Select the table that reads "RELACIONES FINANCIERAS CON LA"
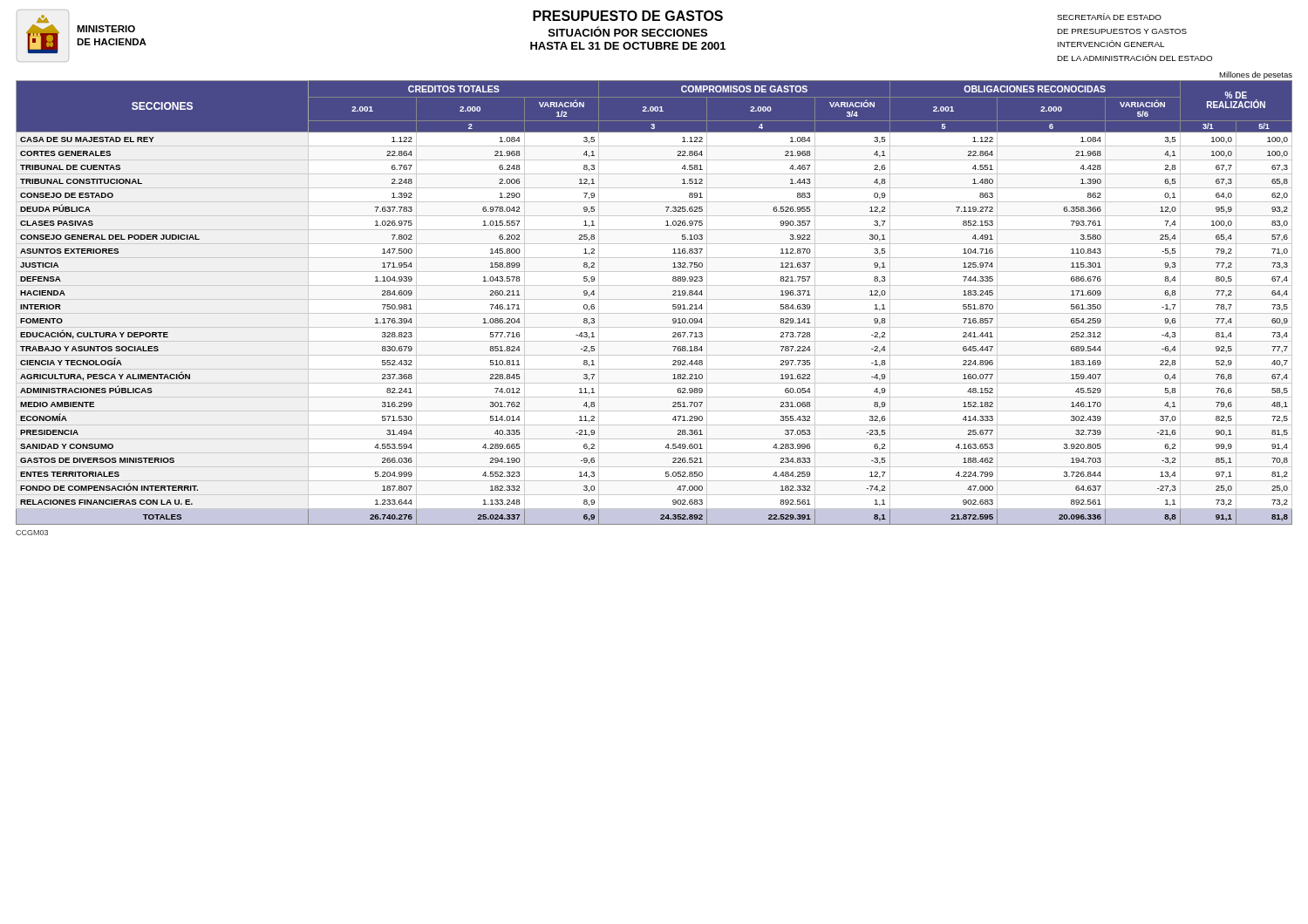This screenshot has height=924, width=1308. pos(654,302)
